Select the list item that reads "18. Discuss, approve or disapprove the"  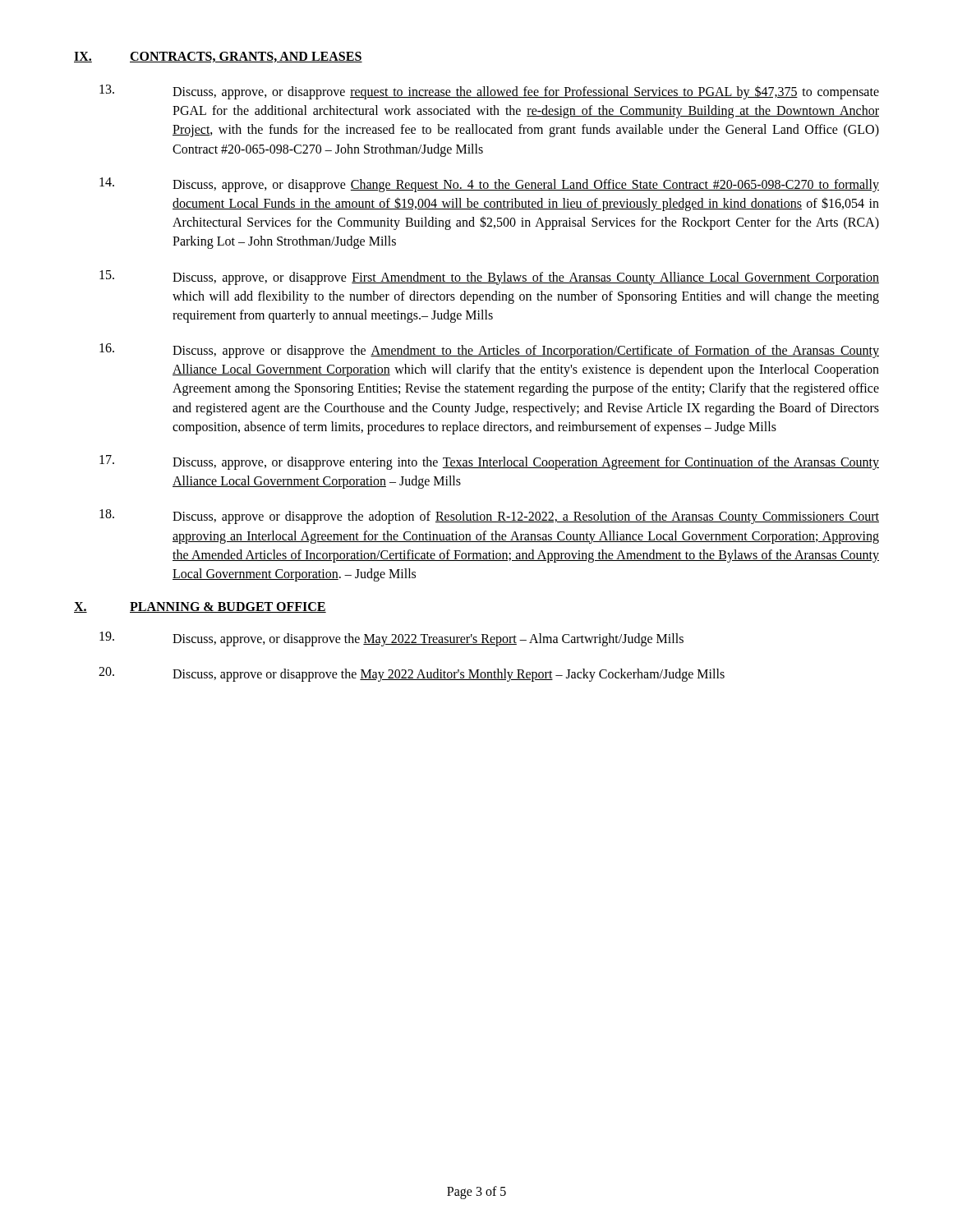tap(476, 545)
